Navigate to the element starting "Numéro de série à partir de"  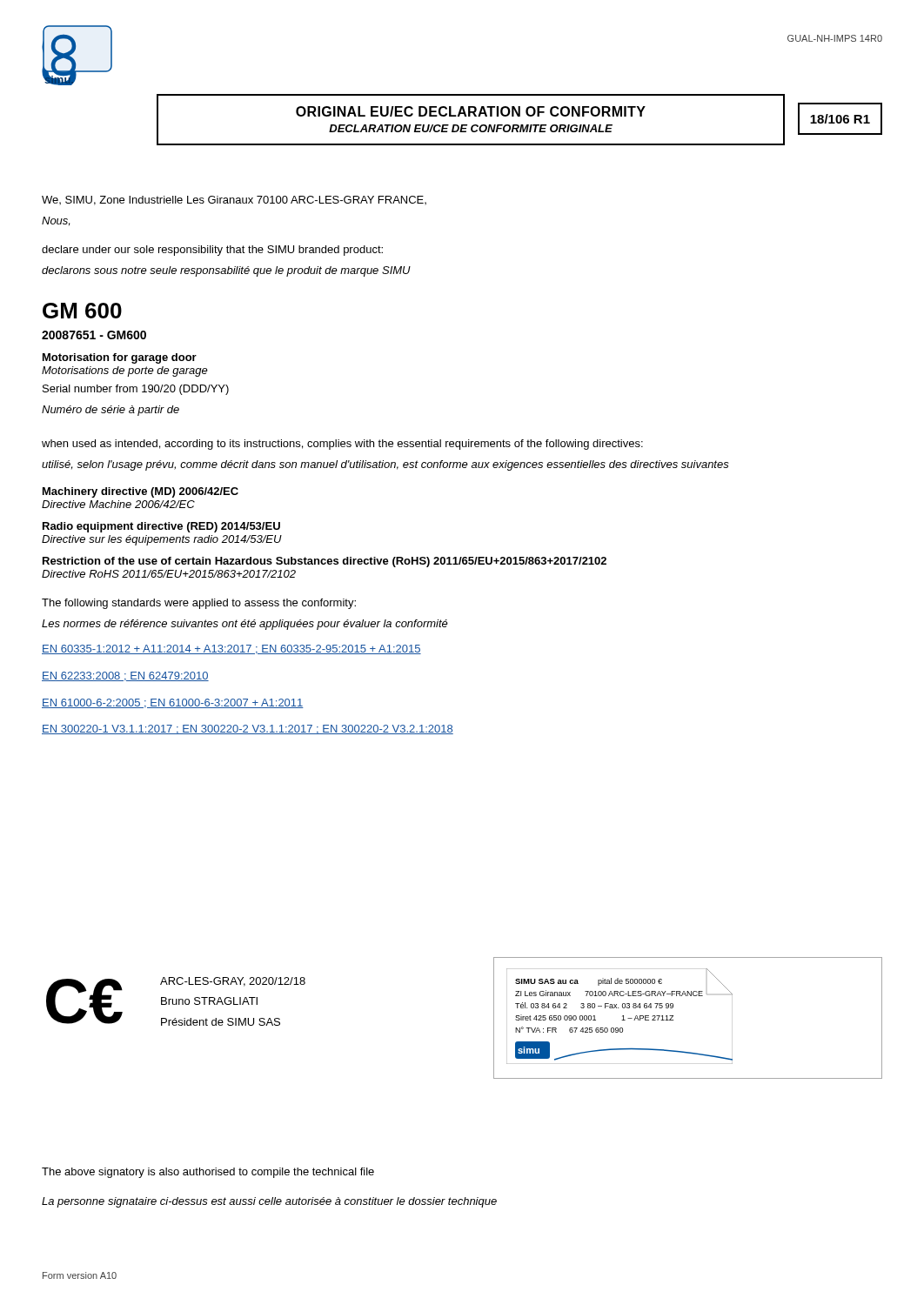(110, 411)
